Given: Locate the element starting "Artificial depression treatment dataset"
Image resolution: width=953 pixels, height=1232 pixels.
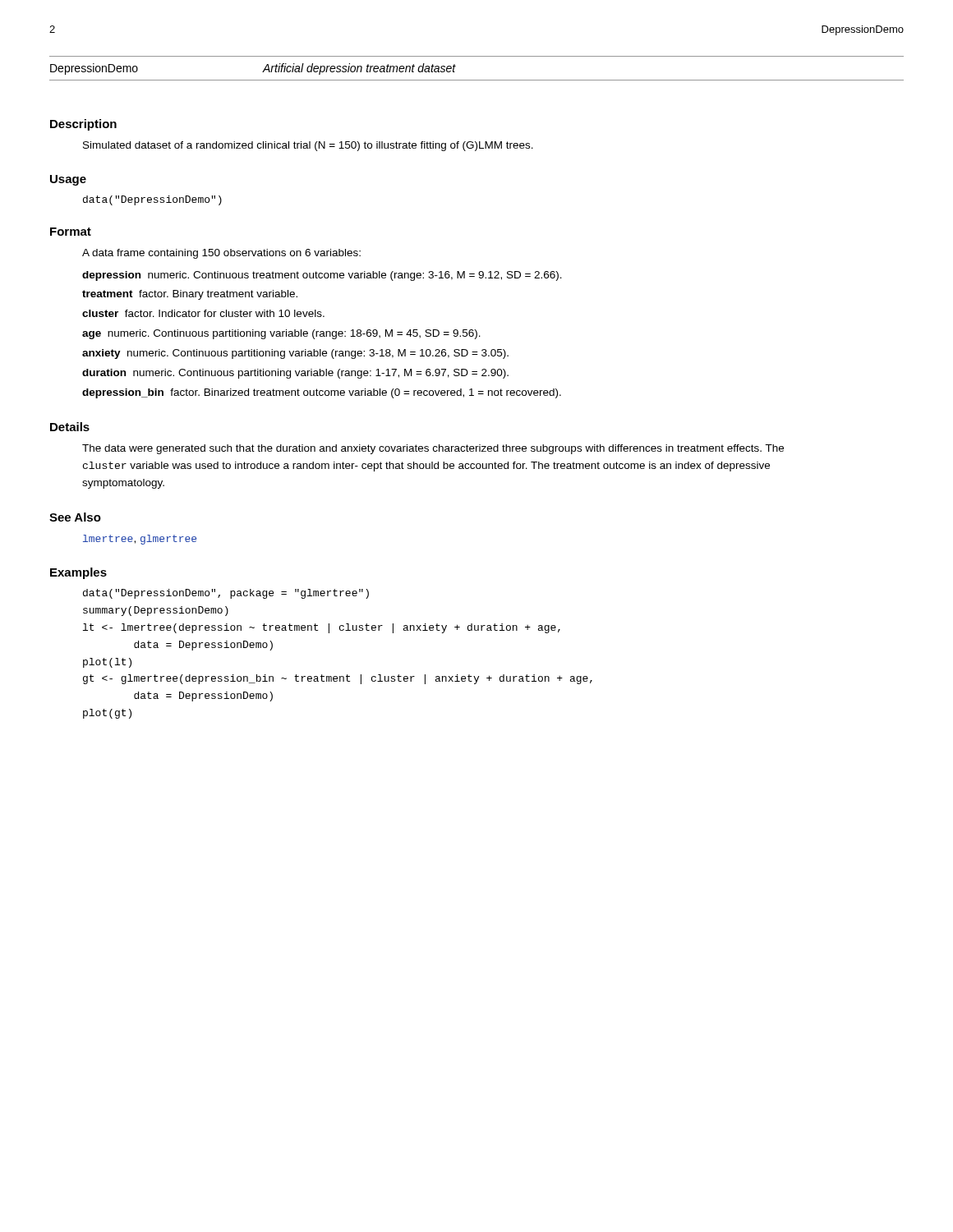Looking at the screenshot, I should point(359,68).
